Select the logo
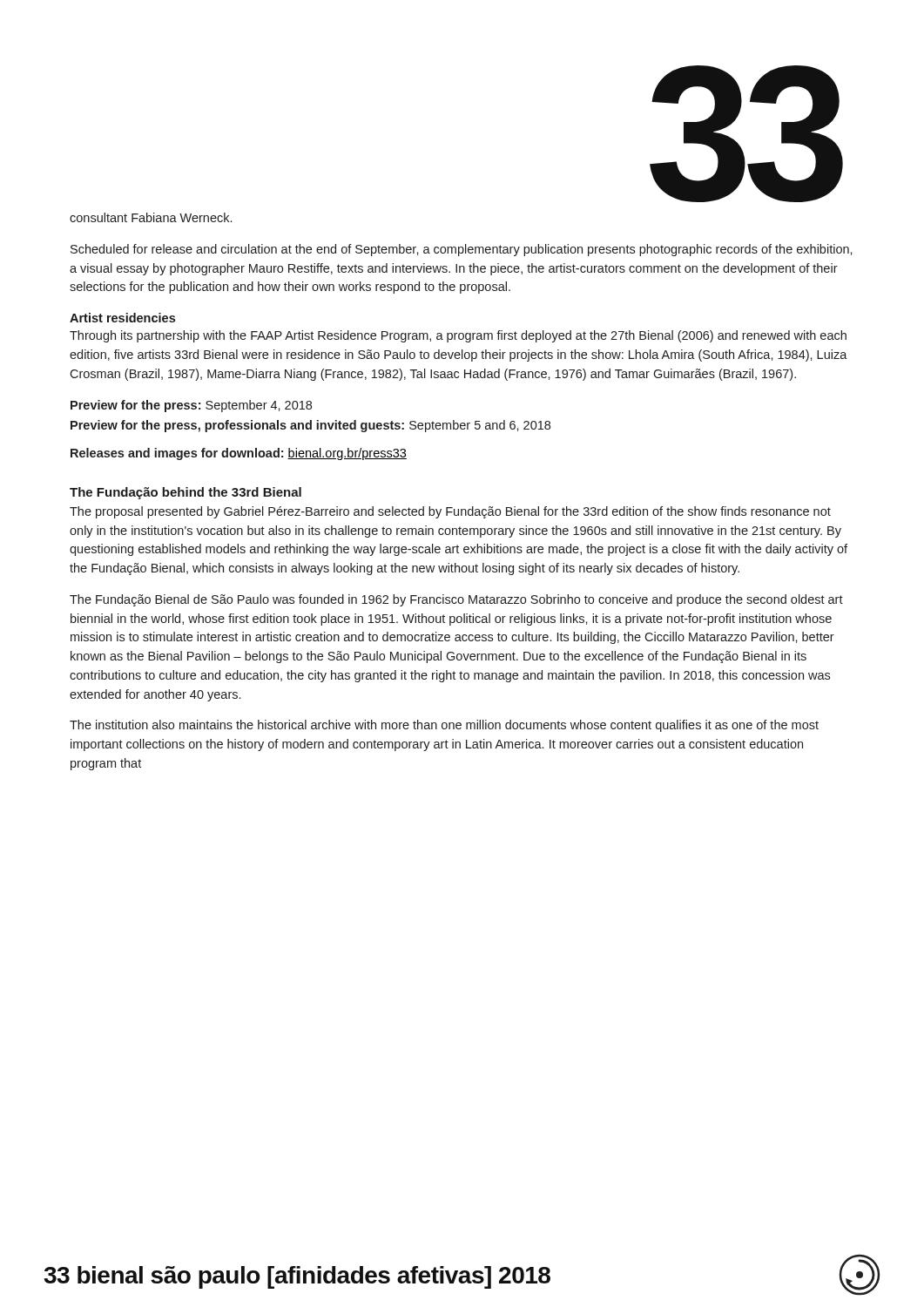The height and width of the screenshot is (1307, 924). (x=860, y=1276)
